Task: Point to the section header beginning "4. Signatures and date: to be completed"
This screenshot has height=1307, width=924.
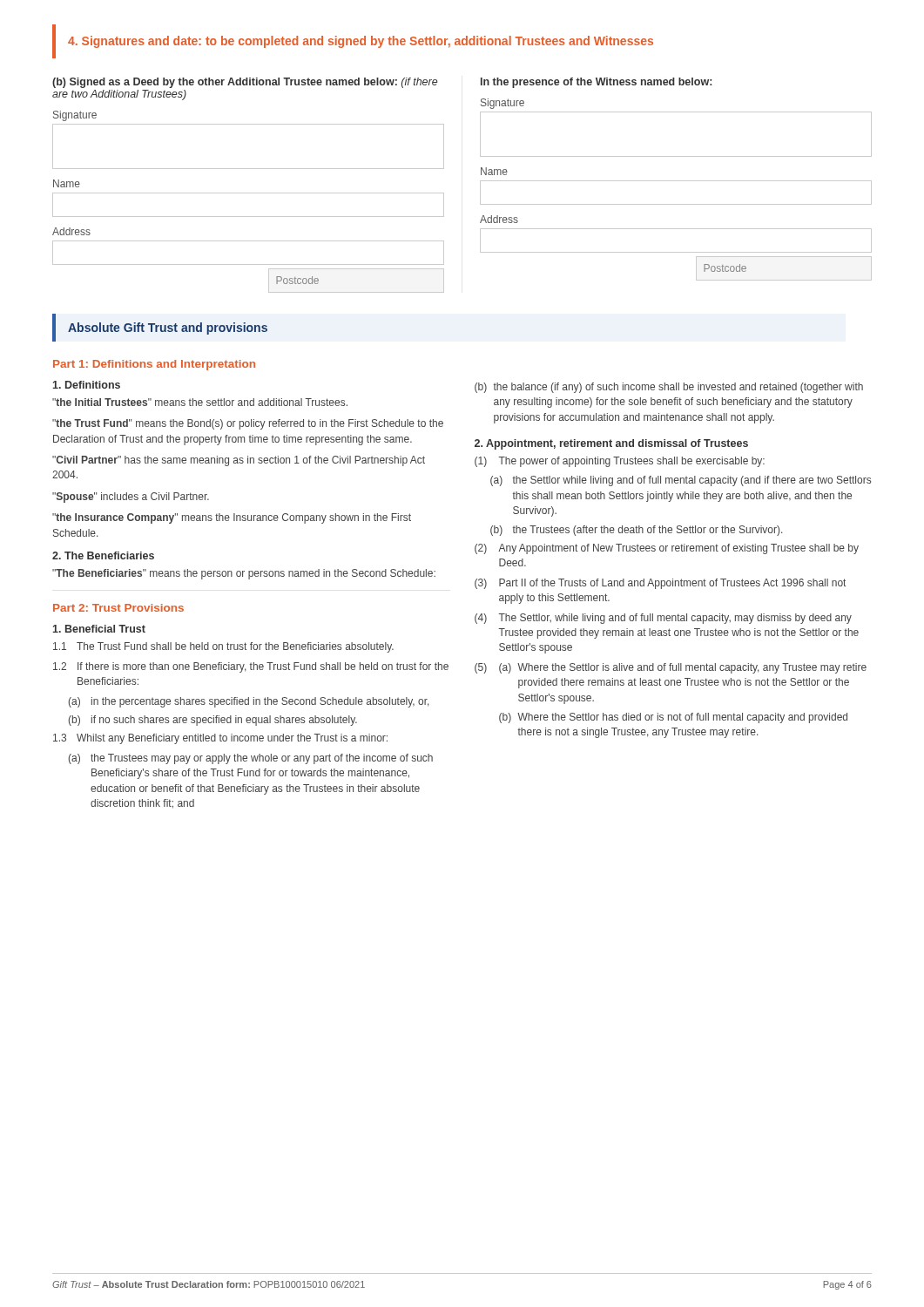Action: (361, 41)
